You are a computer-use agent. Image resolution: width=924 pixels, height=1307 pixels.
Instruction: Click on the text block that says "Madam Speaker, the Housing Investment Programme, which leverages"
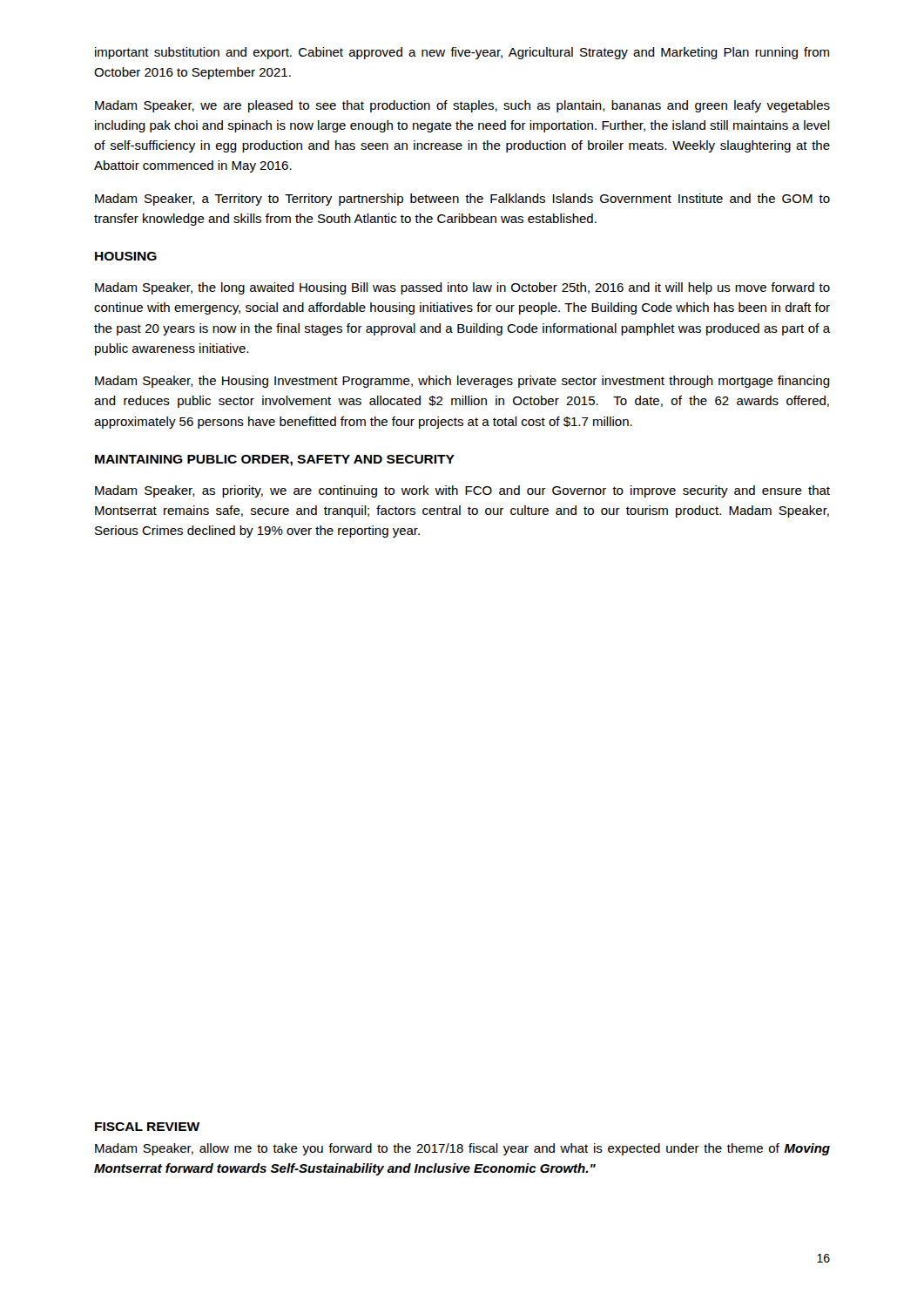click(462, 401)
